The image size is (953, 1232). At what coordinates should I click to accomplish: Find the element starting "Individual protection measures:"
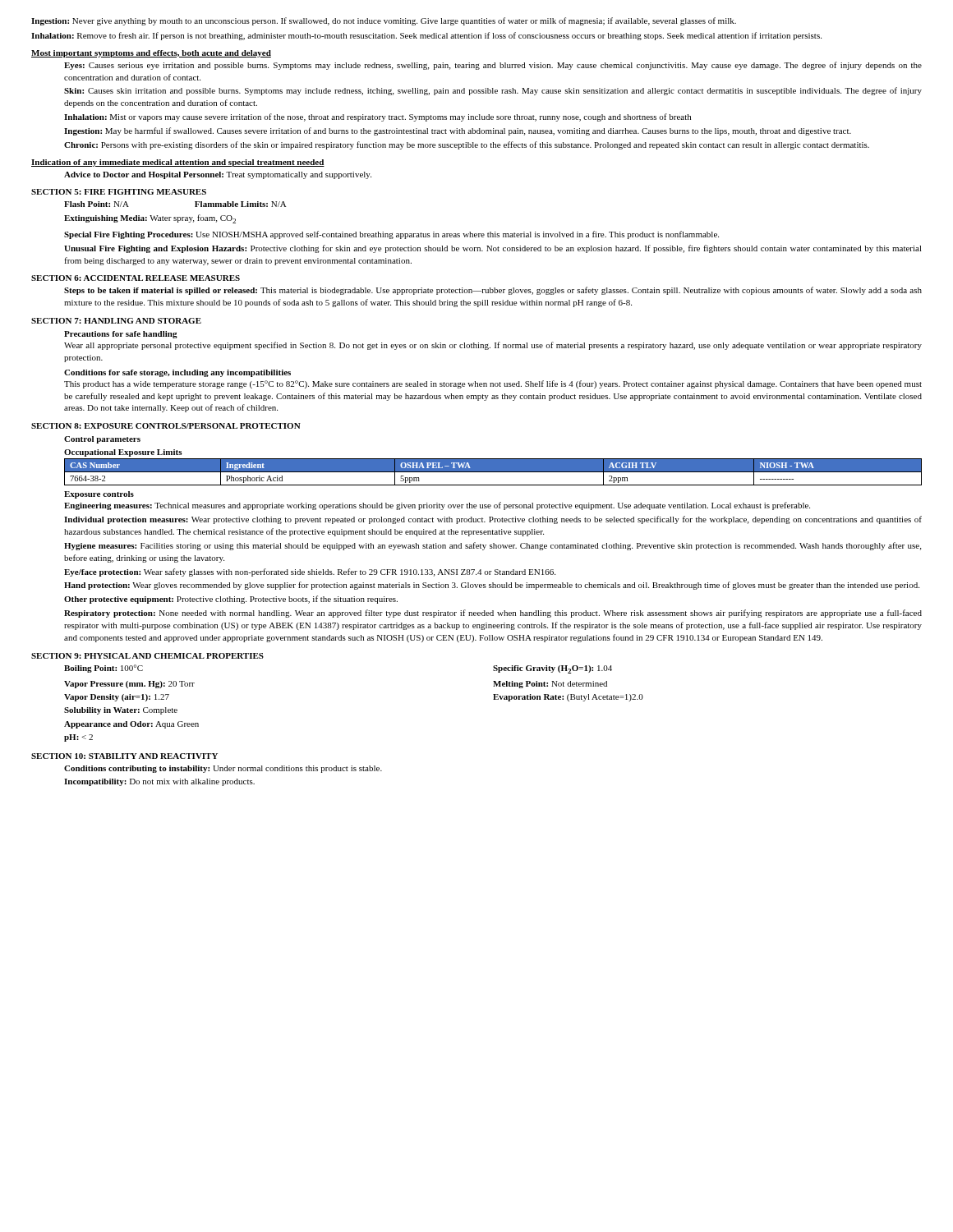[x=493, y=525]
